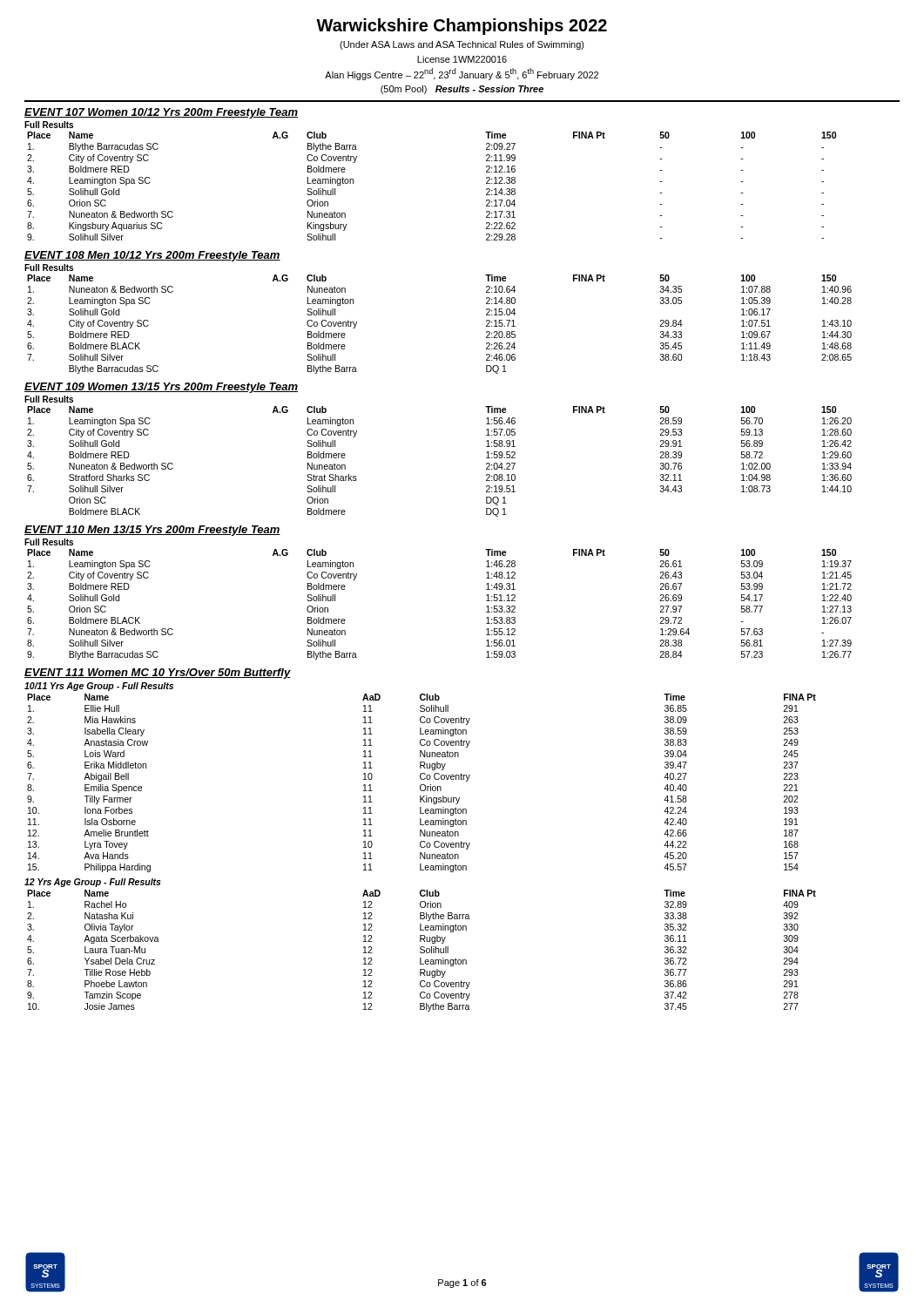The width and height of the screenshot is (924, 1307).
Task: Point to the block starting "EVENT 109 Women"
Action: coord(161,386)
